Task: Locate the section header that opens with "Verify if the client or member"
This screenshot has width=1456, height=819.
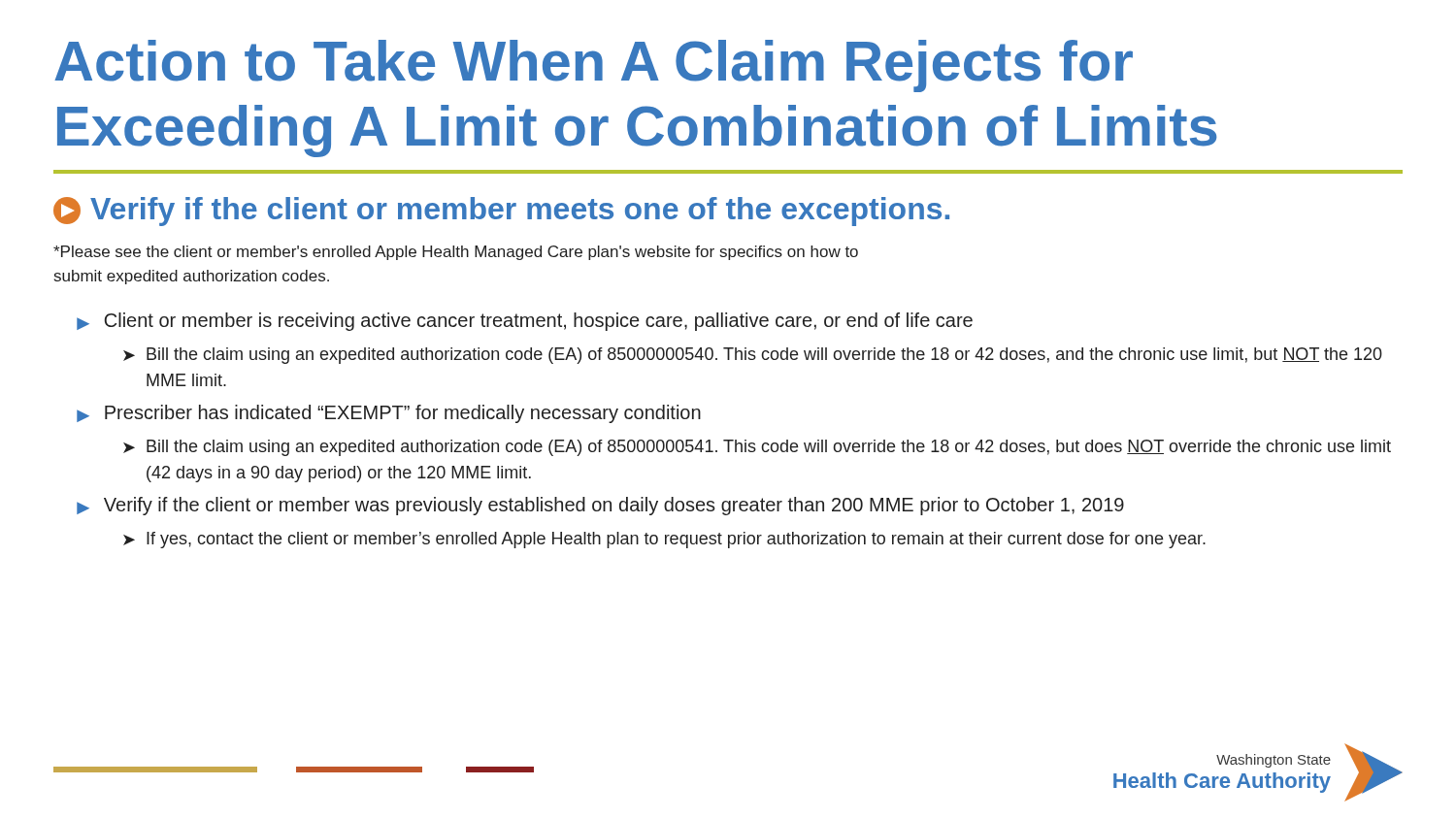Action: tap(728, 210)
